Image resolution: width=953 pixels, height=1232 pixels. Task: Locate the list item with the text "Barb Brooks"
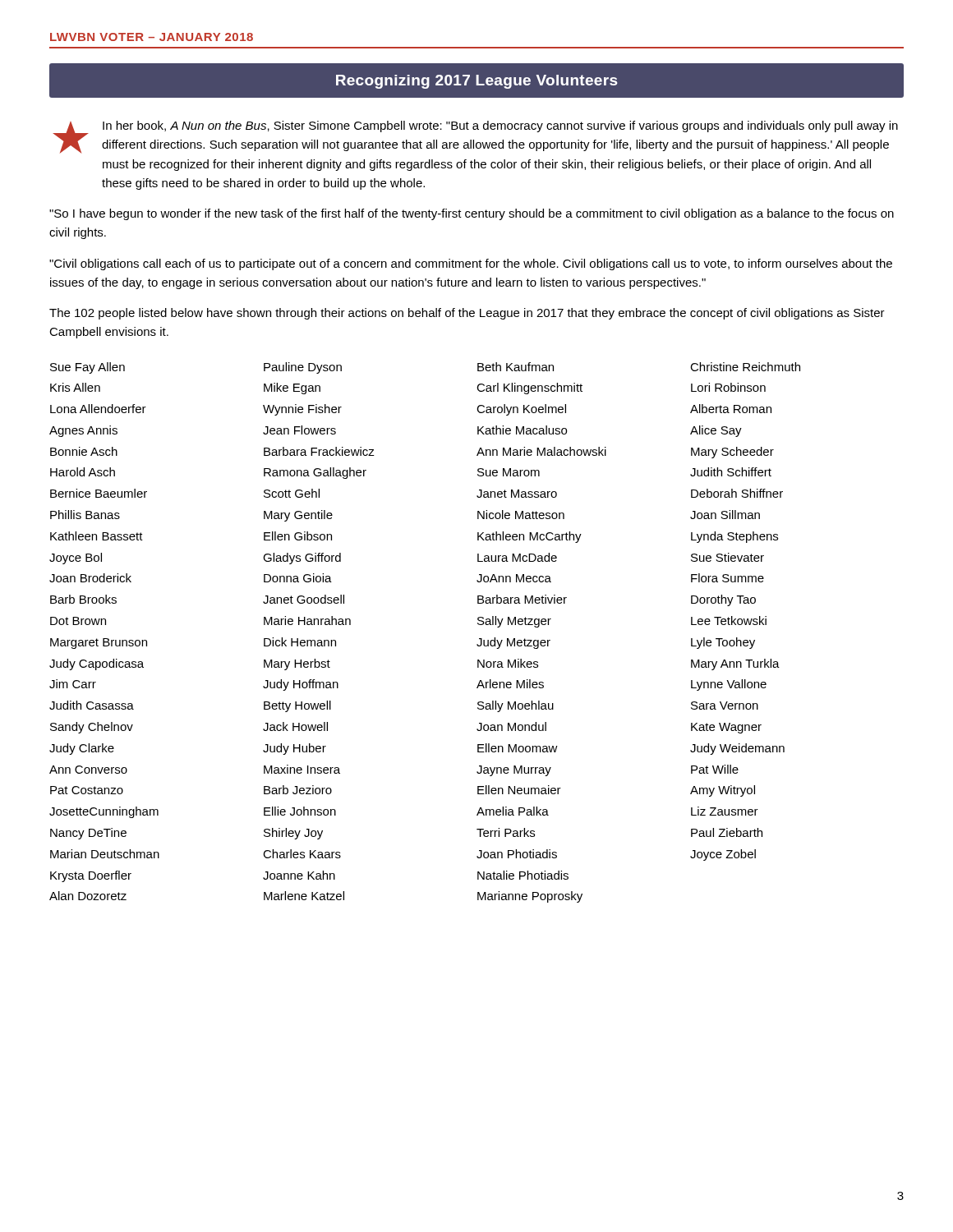coord(83,599)
